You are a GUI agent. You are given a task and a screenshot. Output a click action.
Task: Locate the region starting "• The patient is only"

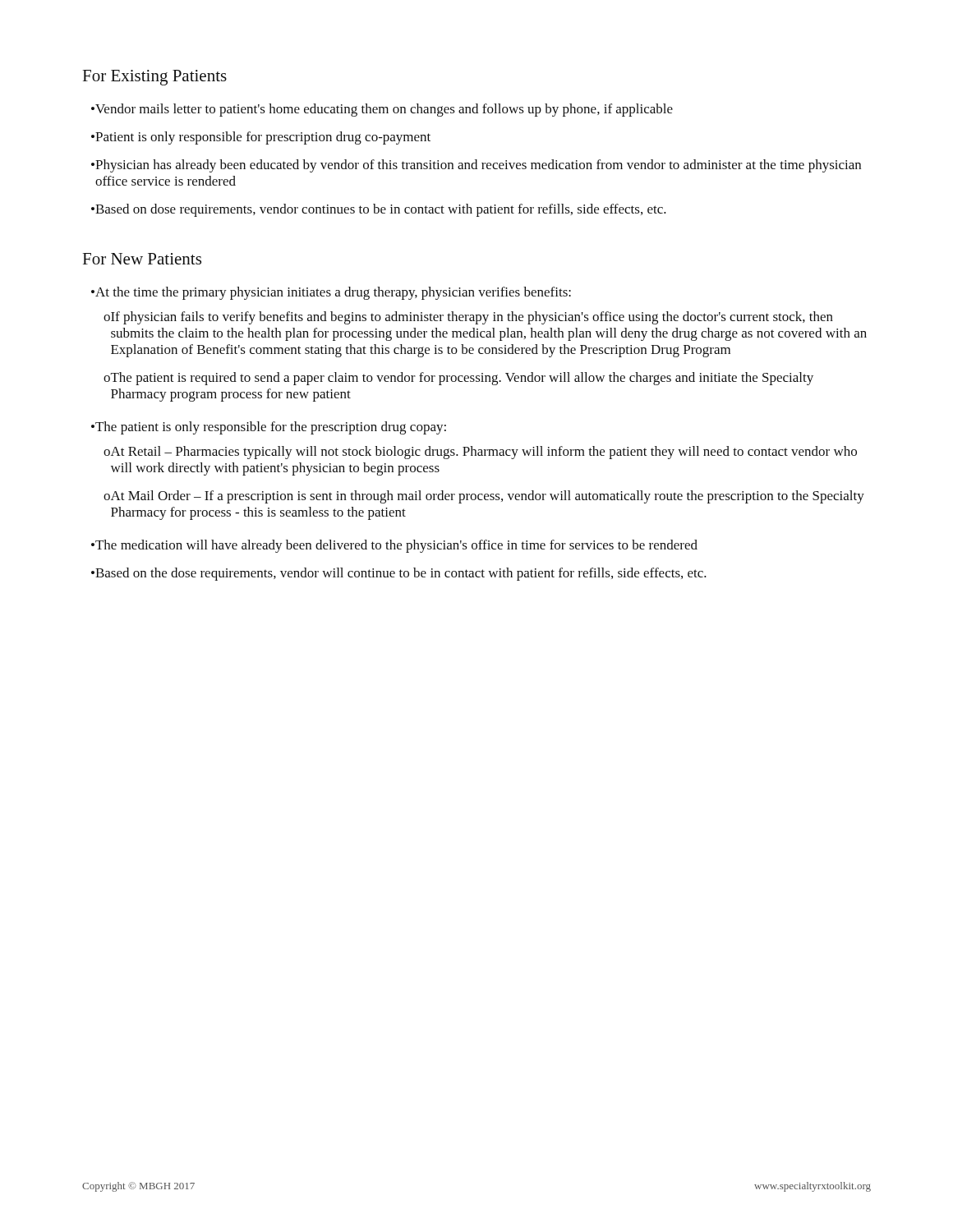tap(269, 428)
